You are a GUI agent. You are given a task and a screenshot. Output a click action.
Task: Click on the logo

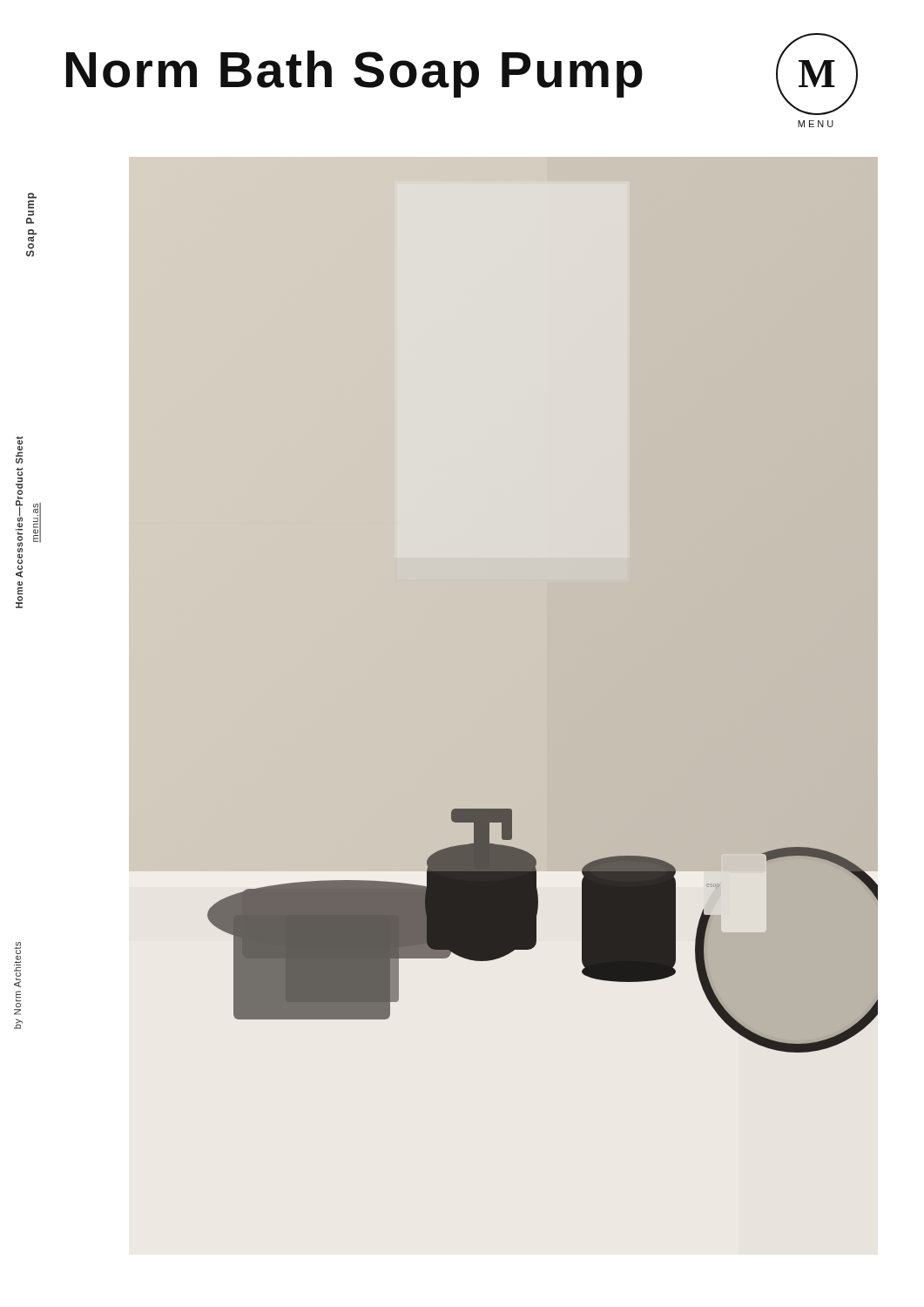coord(817,81)
